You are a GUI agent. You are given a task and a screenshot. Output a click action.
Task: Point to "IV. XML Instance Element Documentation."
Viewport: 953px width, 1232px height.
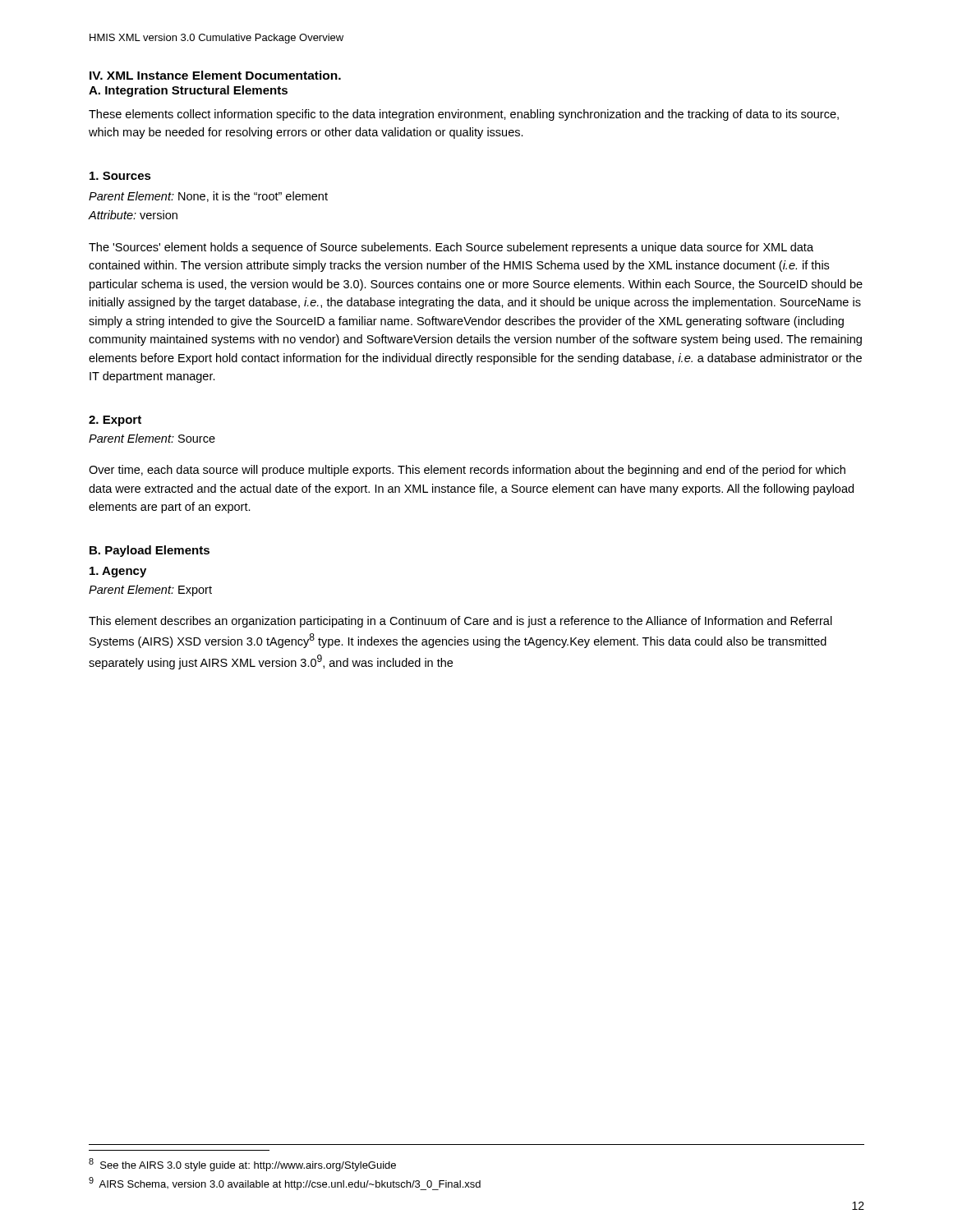215,75
